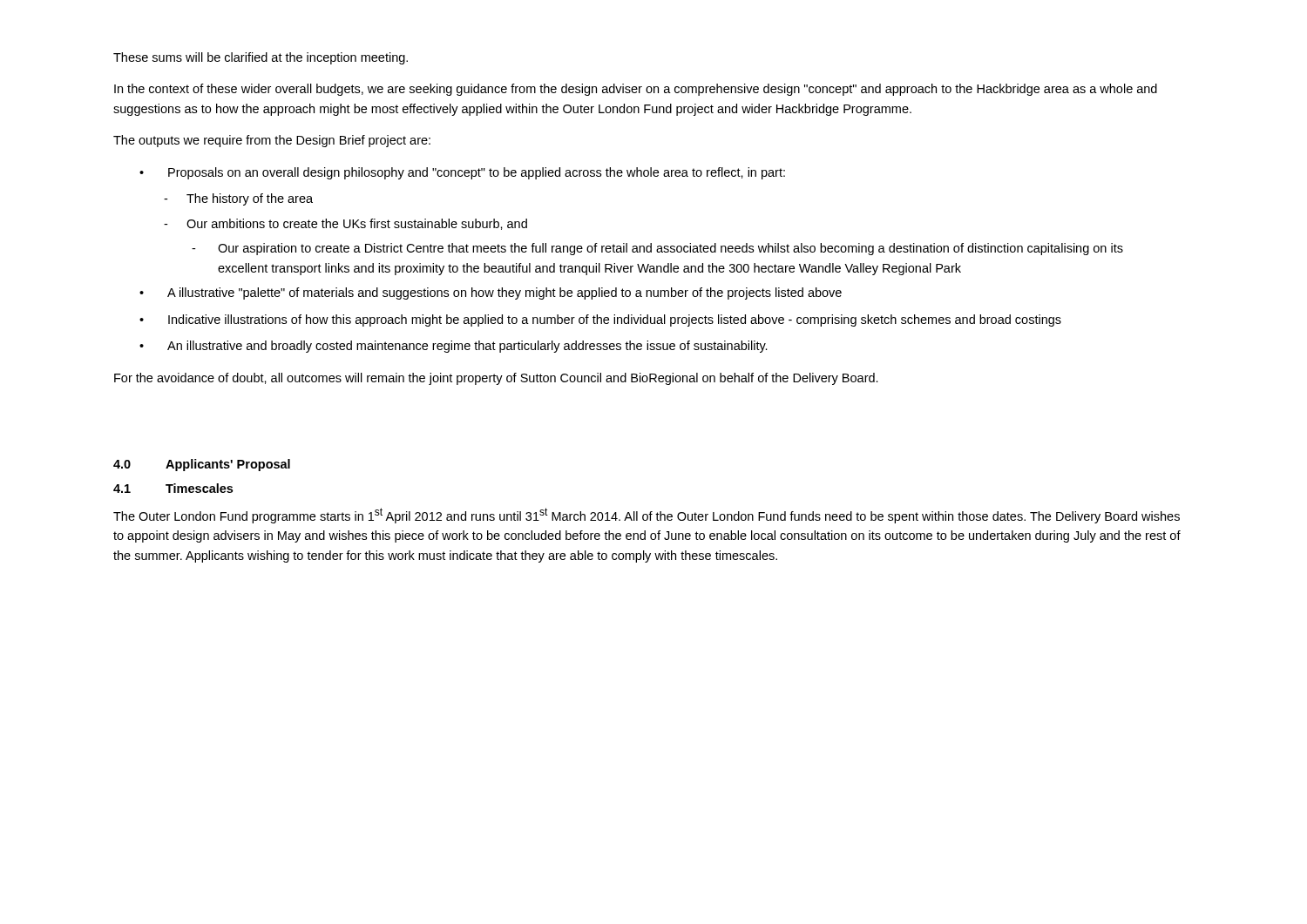
Task: Navigate to the passage starting "The Outer London Fund programme starts in 1st"
Action: point(647,534)
